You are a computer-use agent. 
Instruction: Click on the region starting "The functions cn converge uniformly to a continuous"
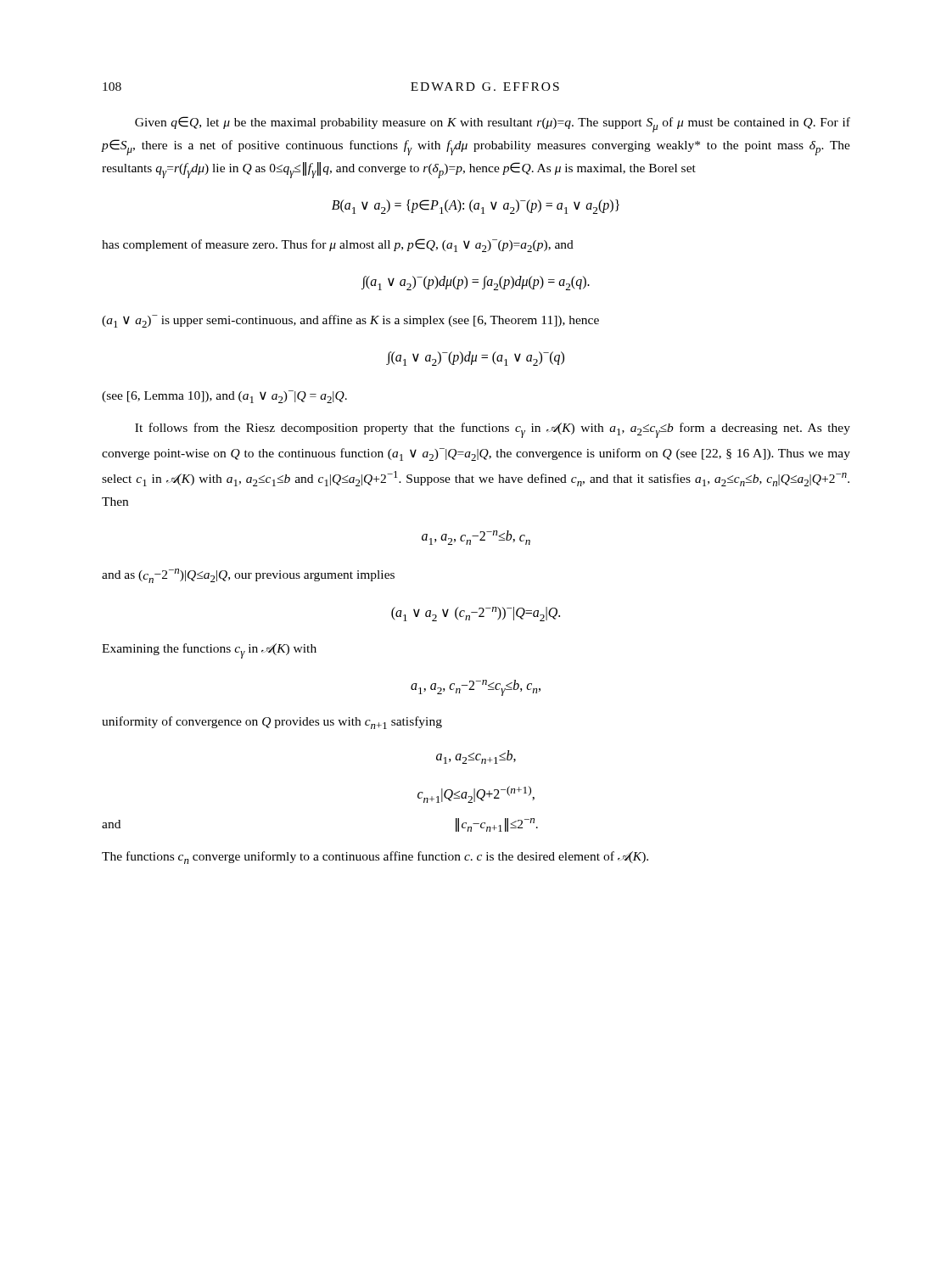click(x=476, y=857)
